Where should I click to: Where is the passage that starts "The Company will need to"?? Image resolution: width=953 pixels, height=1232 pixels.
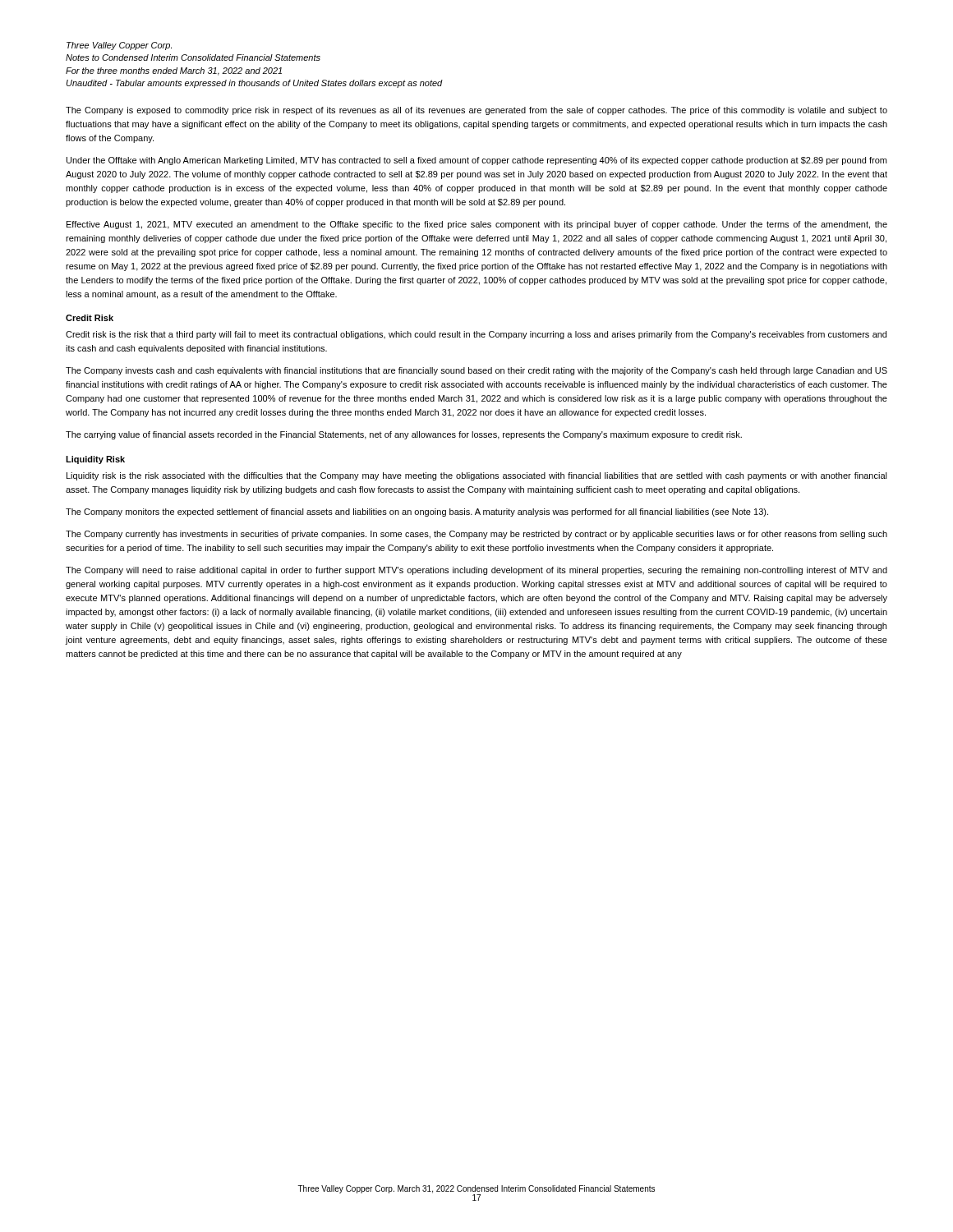click(x=476, y=612)
